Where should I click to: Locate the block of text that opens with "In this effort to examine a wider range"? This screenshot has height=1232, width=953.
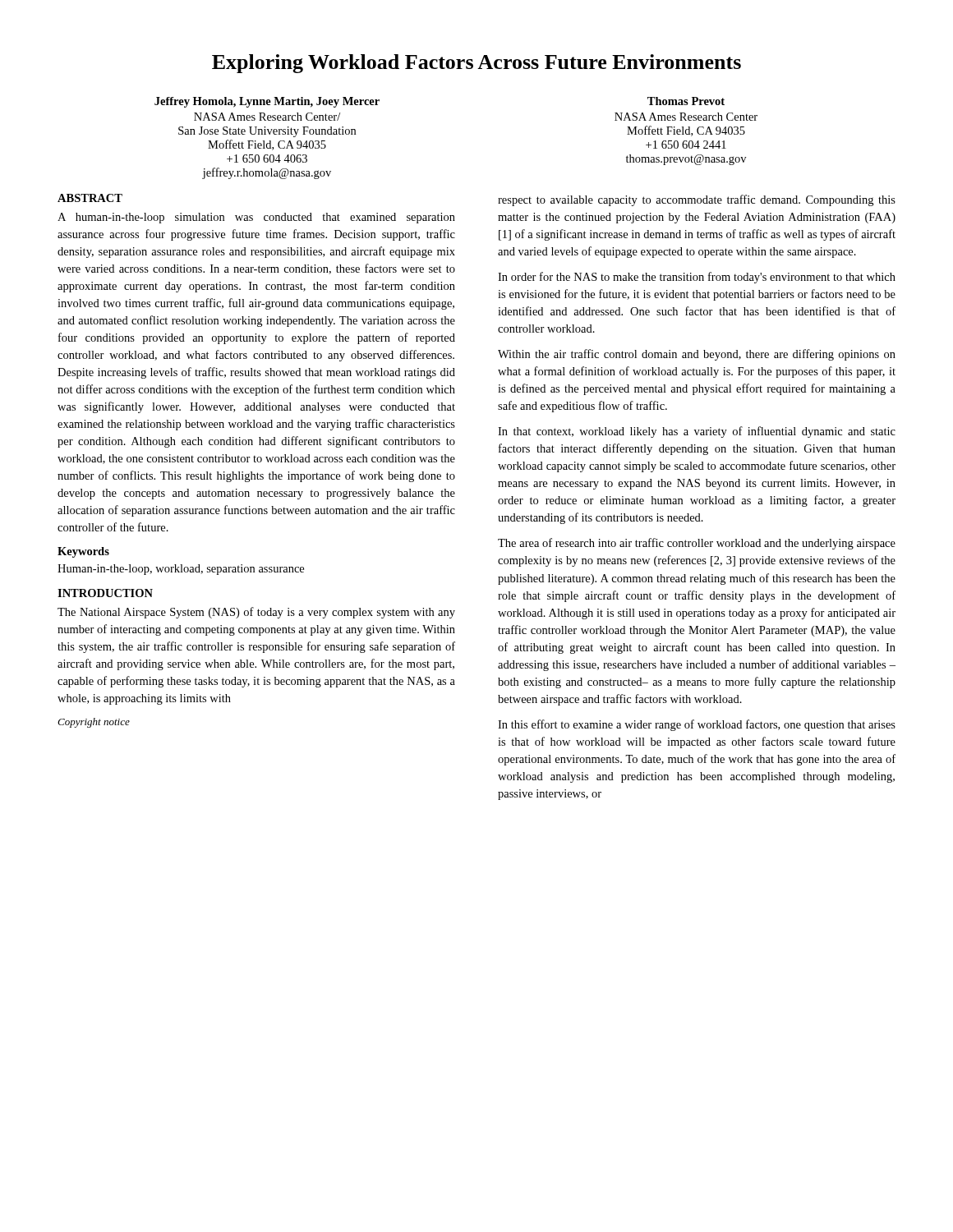click(697, 759)
